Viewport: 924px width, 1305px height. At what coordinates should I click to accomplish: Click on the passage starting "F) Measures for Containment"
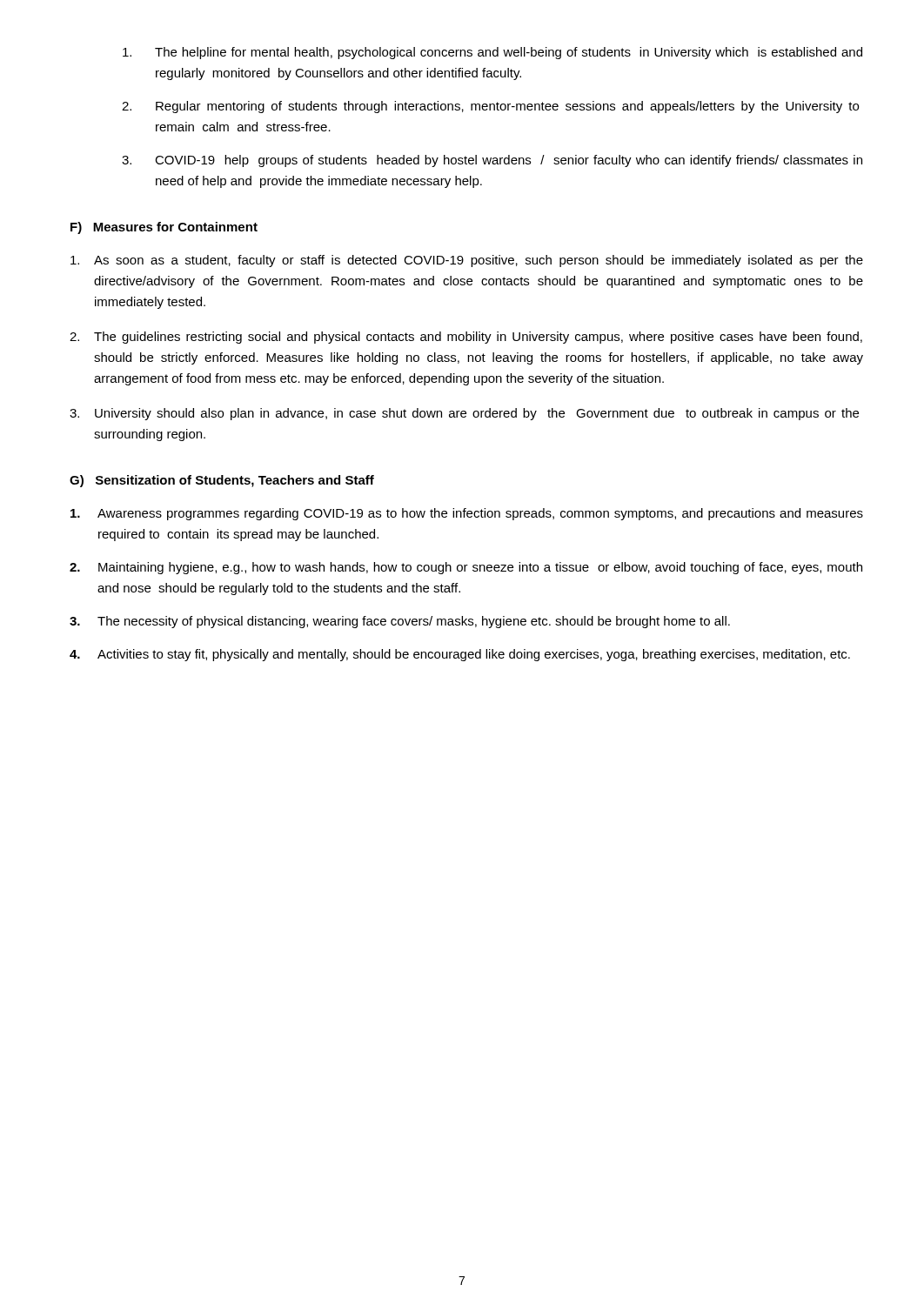click(164, 227)
